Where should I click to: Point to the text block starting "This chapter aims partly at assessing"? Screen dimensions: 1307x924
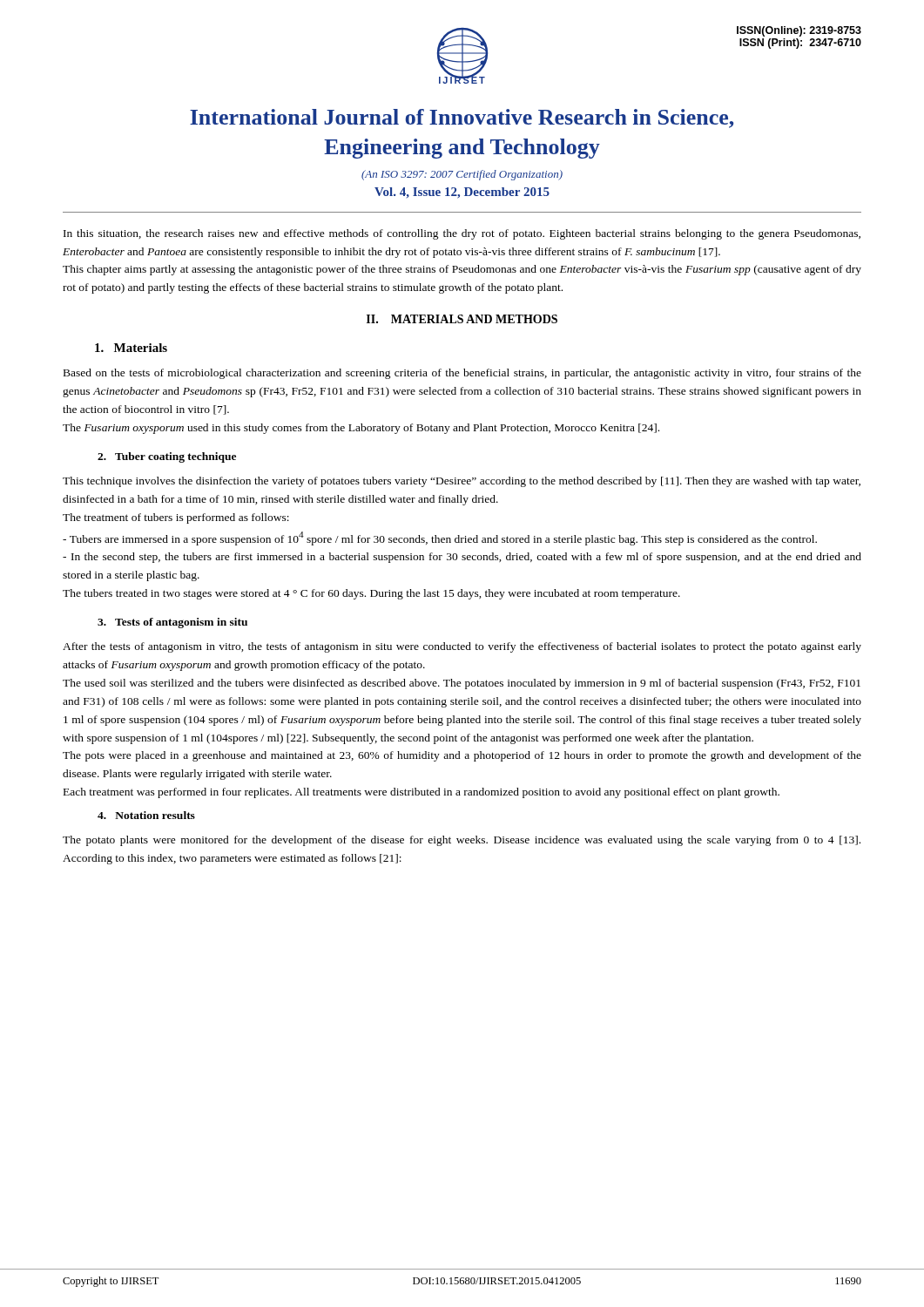(x=462, y=278)
